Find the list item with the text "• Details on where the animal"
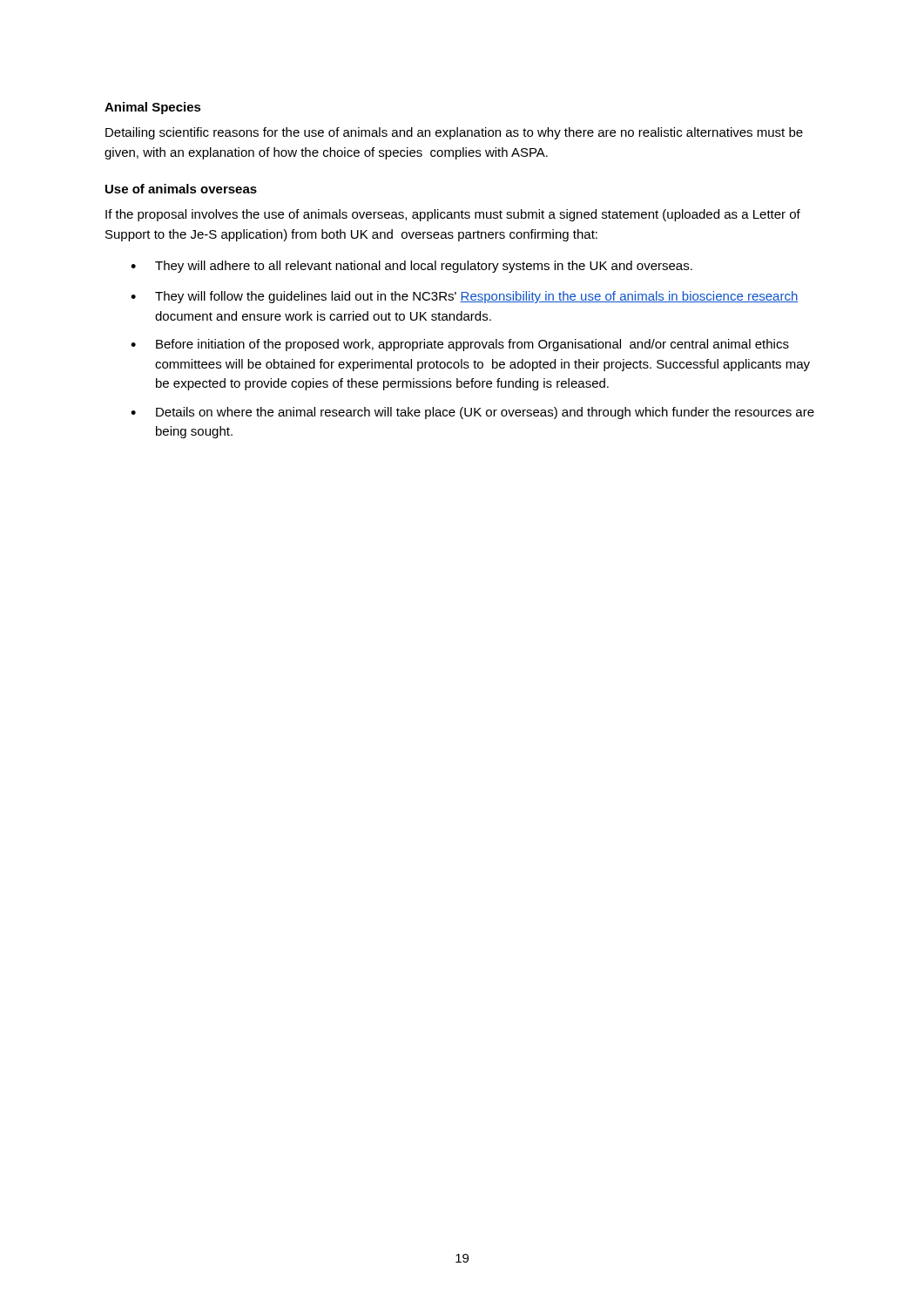The height and width of the screenshot is (1307, 924). point(475,422)
